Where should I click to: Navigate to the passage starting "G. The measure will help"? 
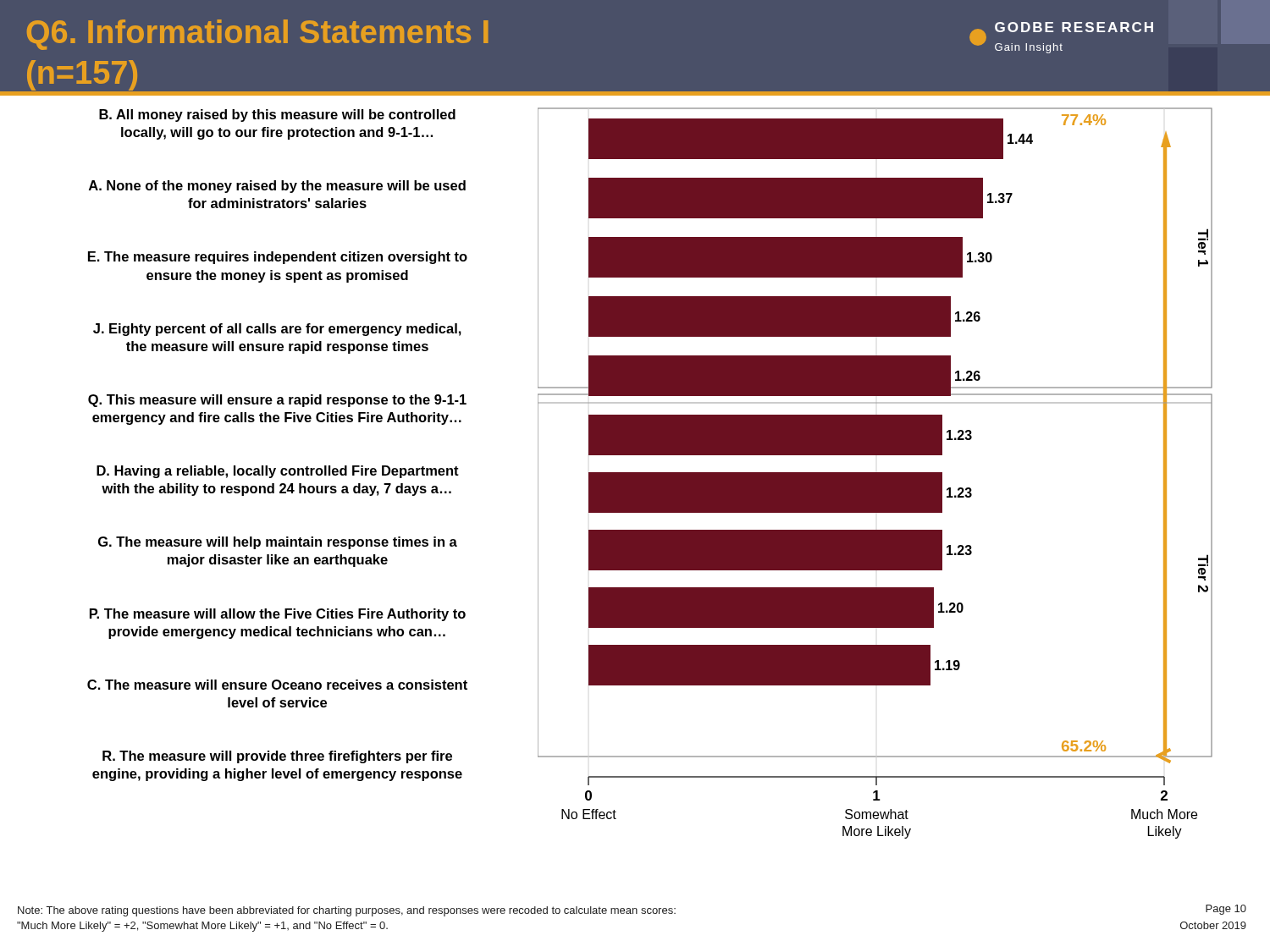click(277, 551)
